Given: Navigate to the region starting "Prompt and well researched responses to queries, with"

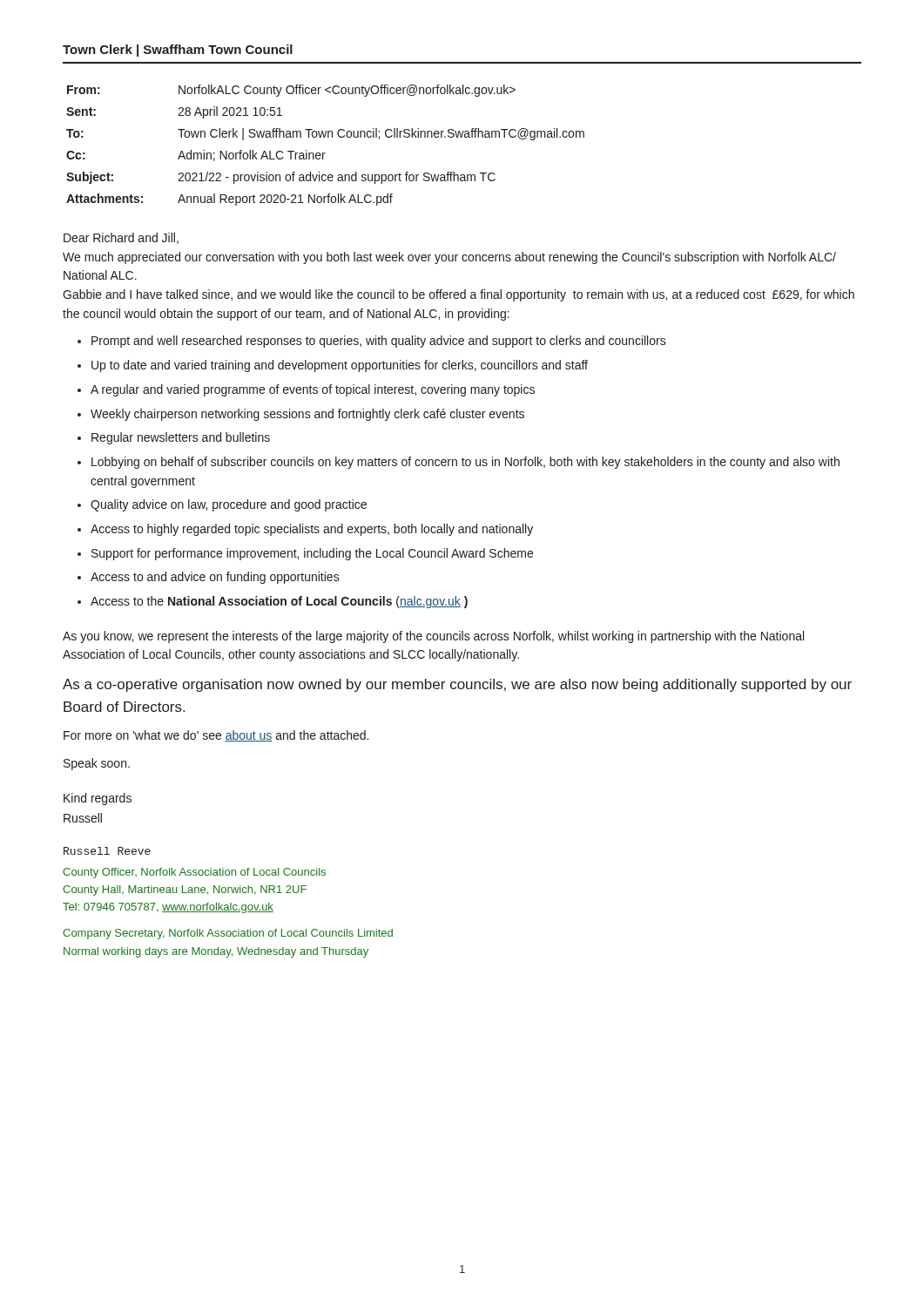Looking at the screenshot, I should point(378,341).
